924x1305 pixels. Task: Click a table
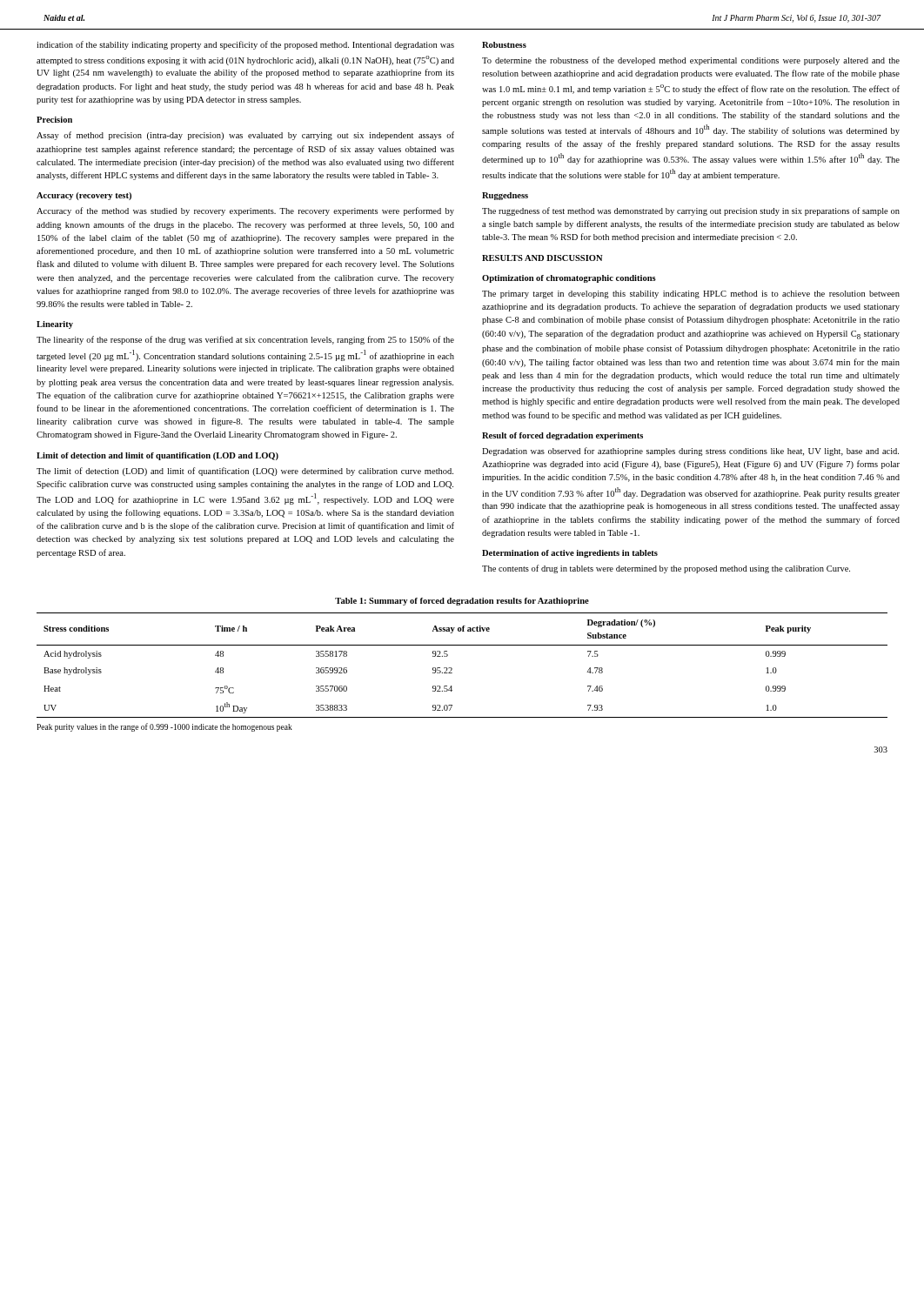(462, 665)
